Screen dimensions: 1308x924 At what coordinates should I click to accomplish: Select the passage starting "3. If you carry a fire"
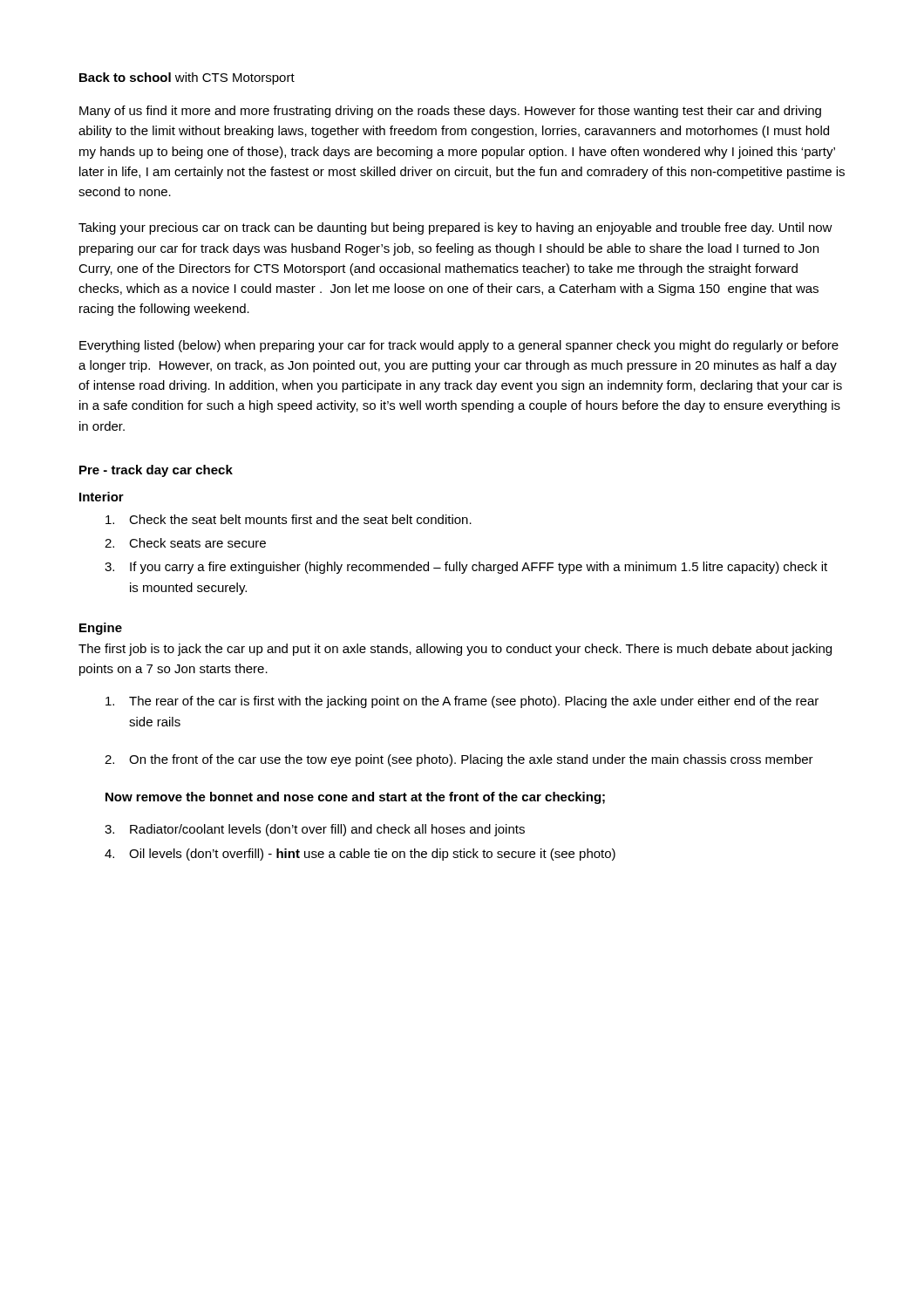click(x=466, y=577)
